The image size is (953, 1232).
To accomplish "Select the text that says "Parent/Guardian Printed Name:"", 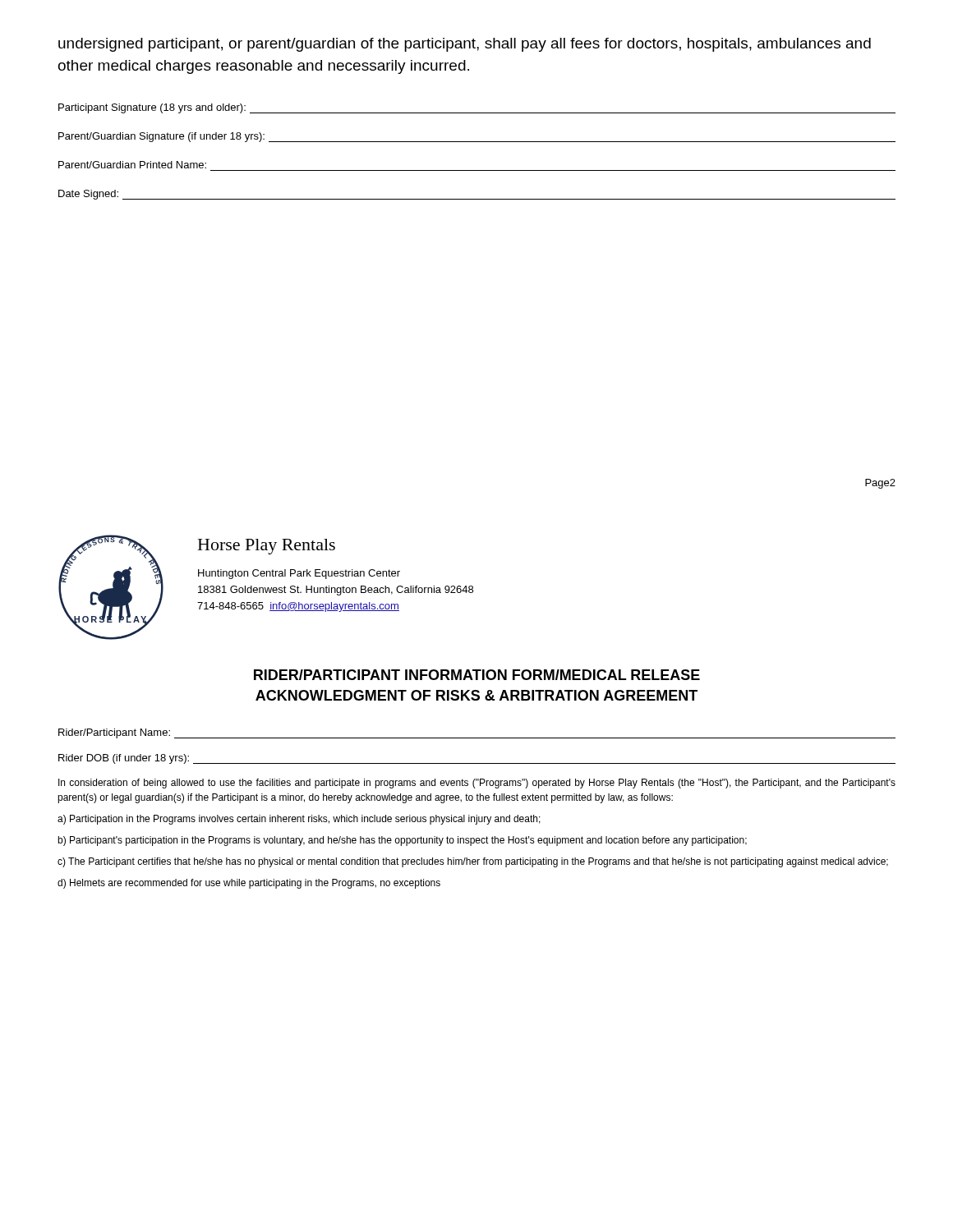I will [476, 164].
